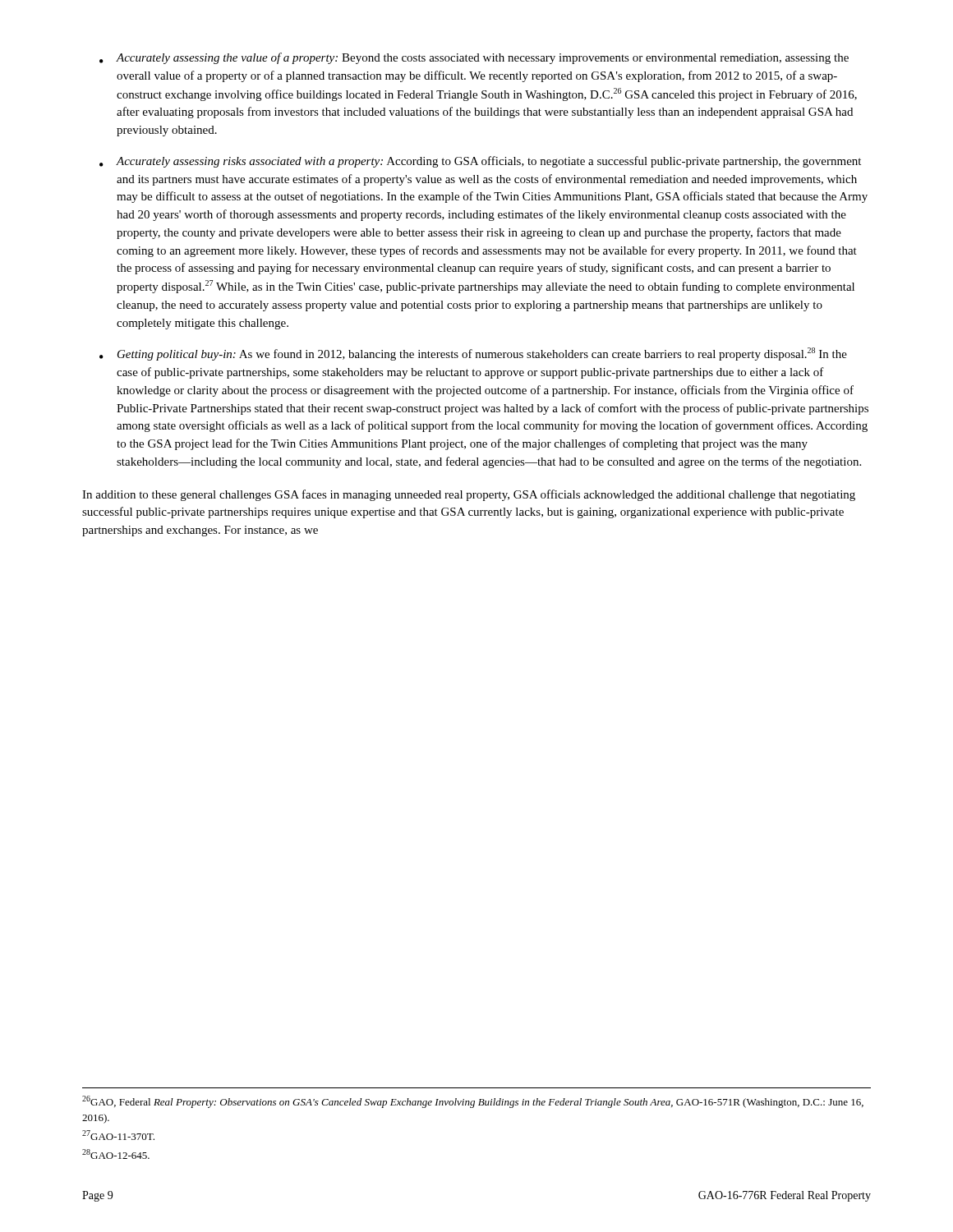The height and width of the screenshot is (1232, 953).
Task: Find the block on this page that starts "• Accurately assessing risks associated with"
Action: pos(485,242)
